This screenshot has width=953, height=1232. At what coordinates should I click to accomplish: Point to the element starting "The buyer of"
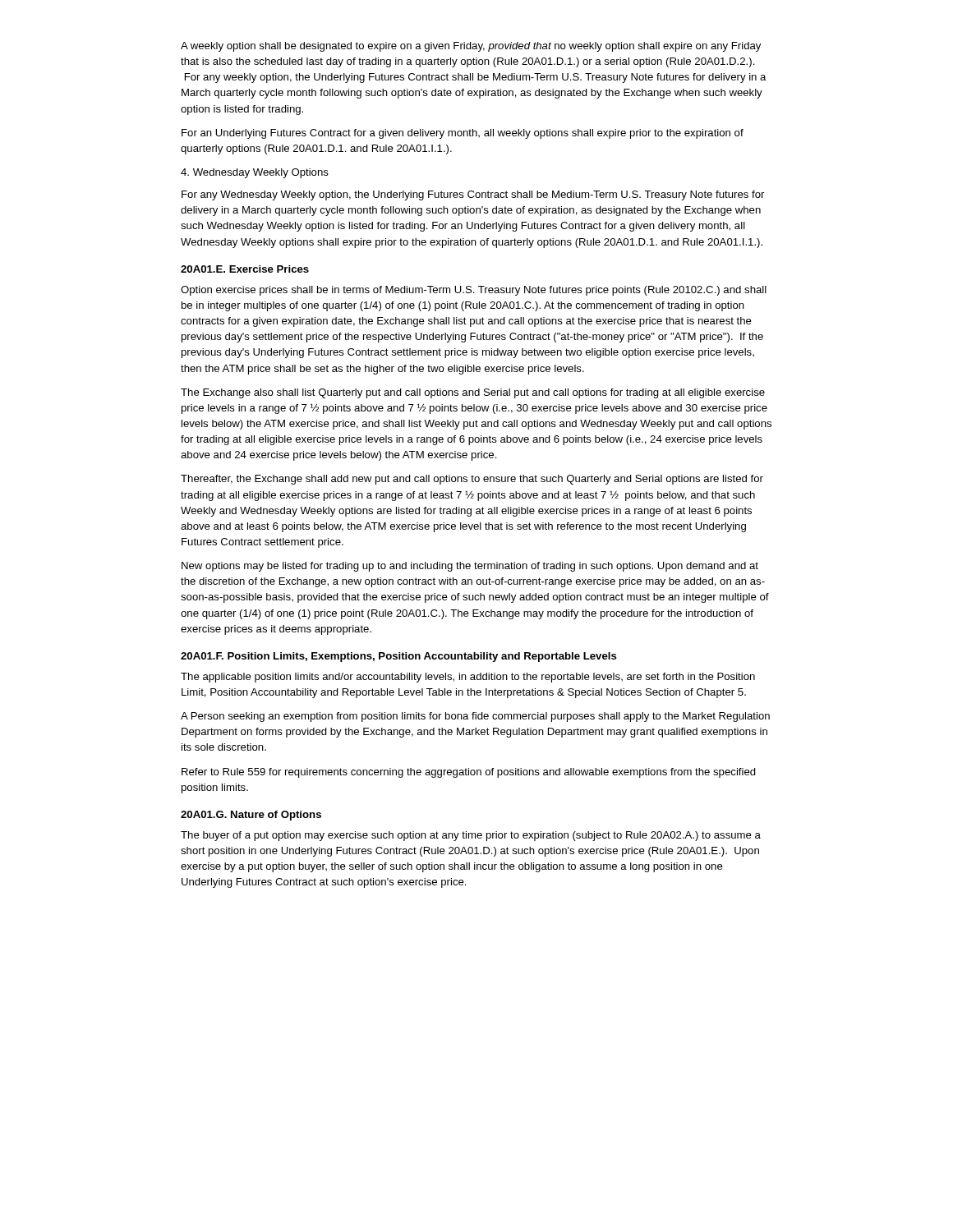click(x=471, y=859)
